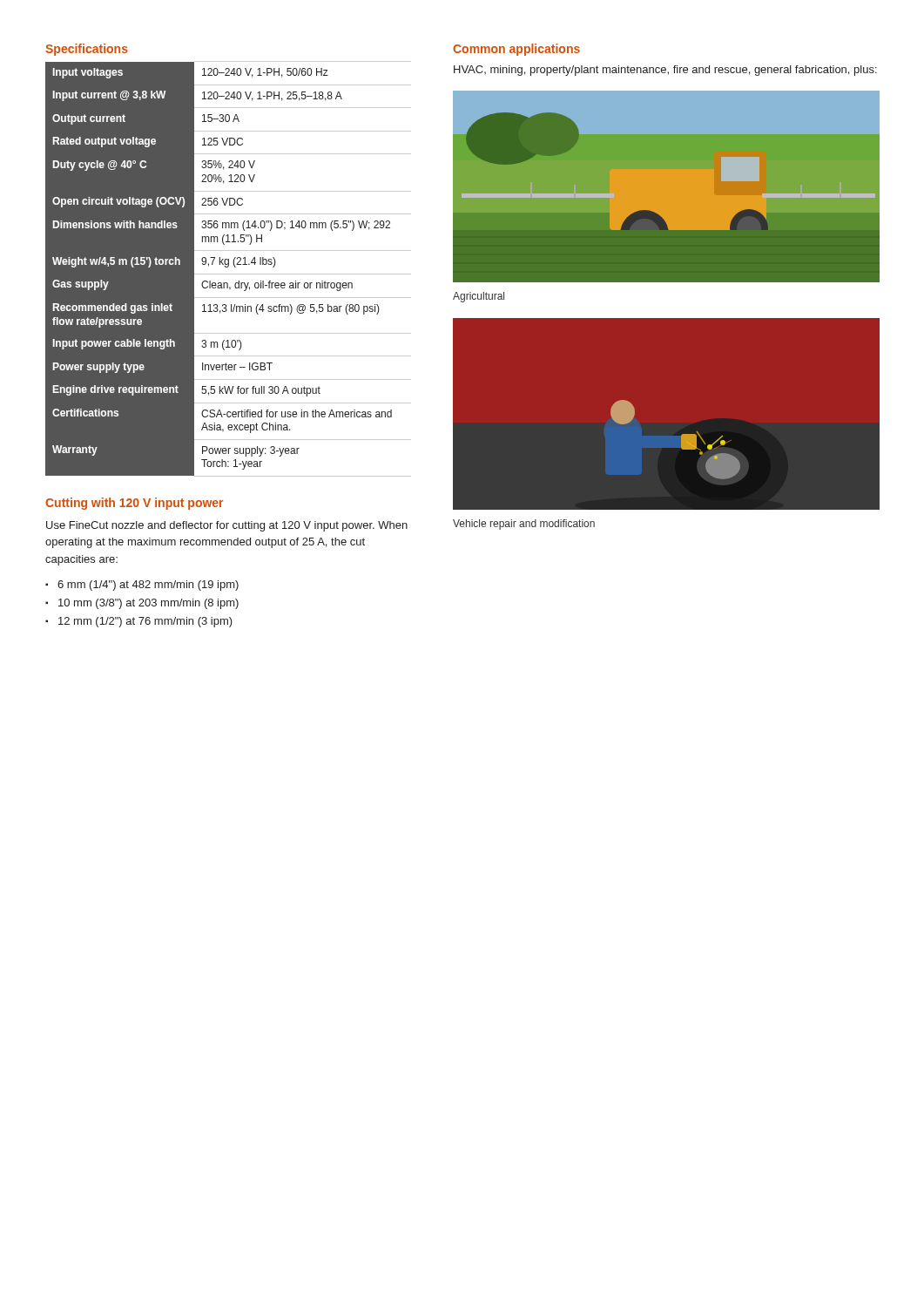Image resolution: width=924 pixels, height=1307 pixels.
Task: Click on the caption with the text "Vehicle repair and modification"
Action: [524, 523]
